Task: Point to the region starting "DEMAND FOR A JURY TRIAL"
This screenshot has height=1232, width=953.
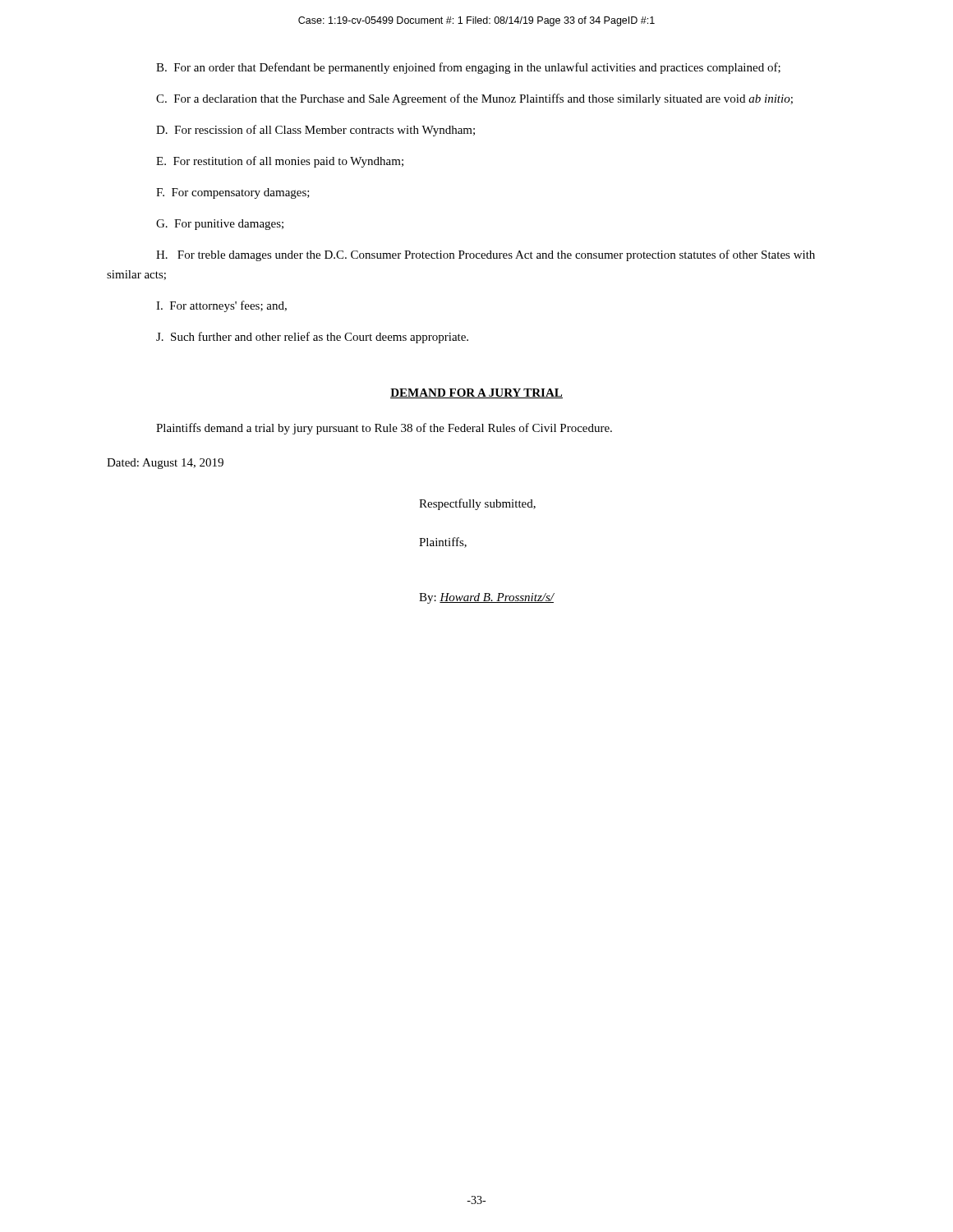Action: click(476, 393)
